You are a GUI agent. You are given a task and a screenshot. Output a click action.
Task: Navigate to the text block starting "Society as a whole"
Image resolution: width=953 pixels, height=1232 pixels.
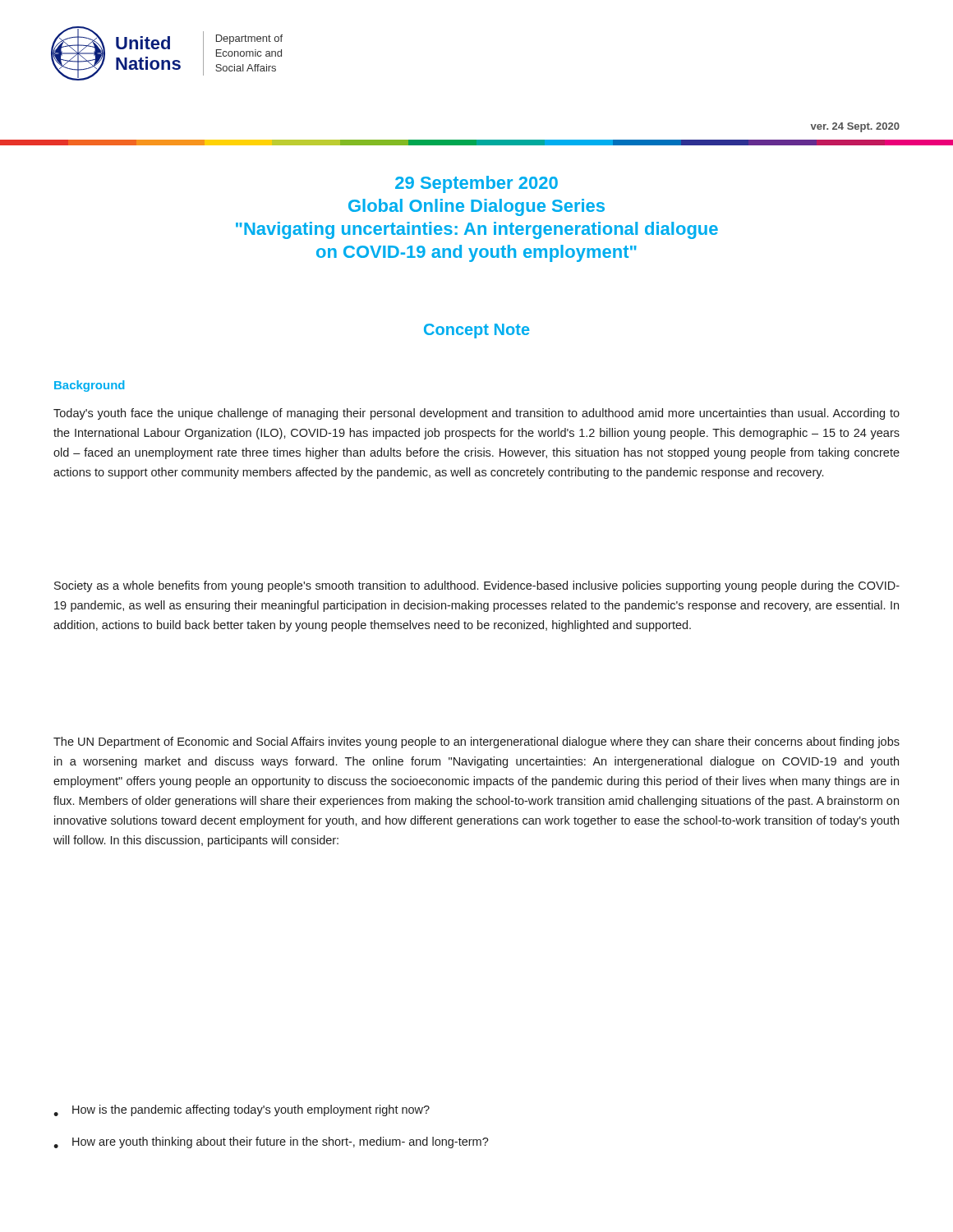tap(476, 605)
